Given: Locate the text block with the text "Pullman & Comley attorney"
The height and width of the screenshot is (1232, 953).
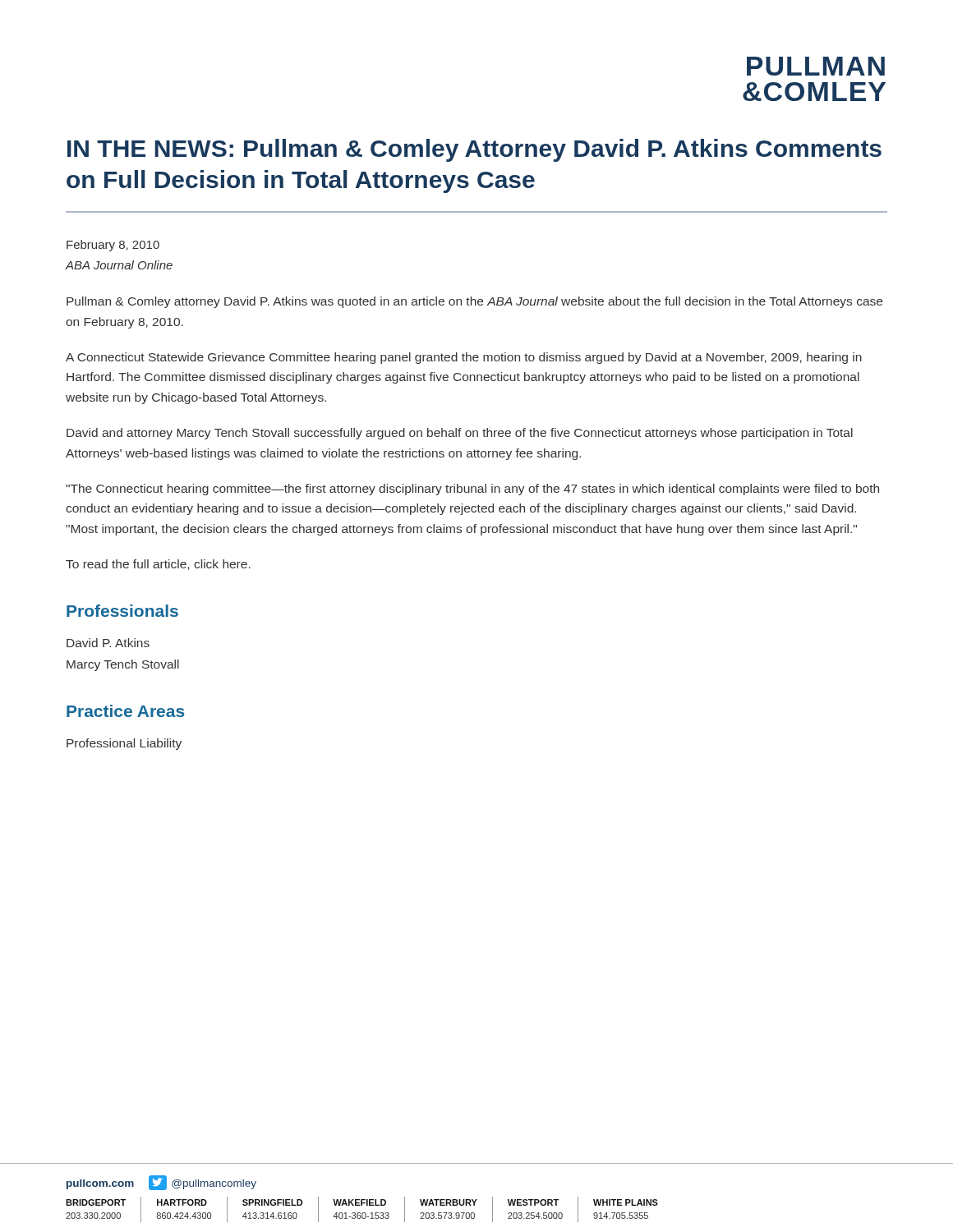Looking at the screenshot, I should (474, 311).
